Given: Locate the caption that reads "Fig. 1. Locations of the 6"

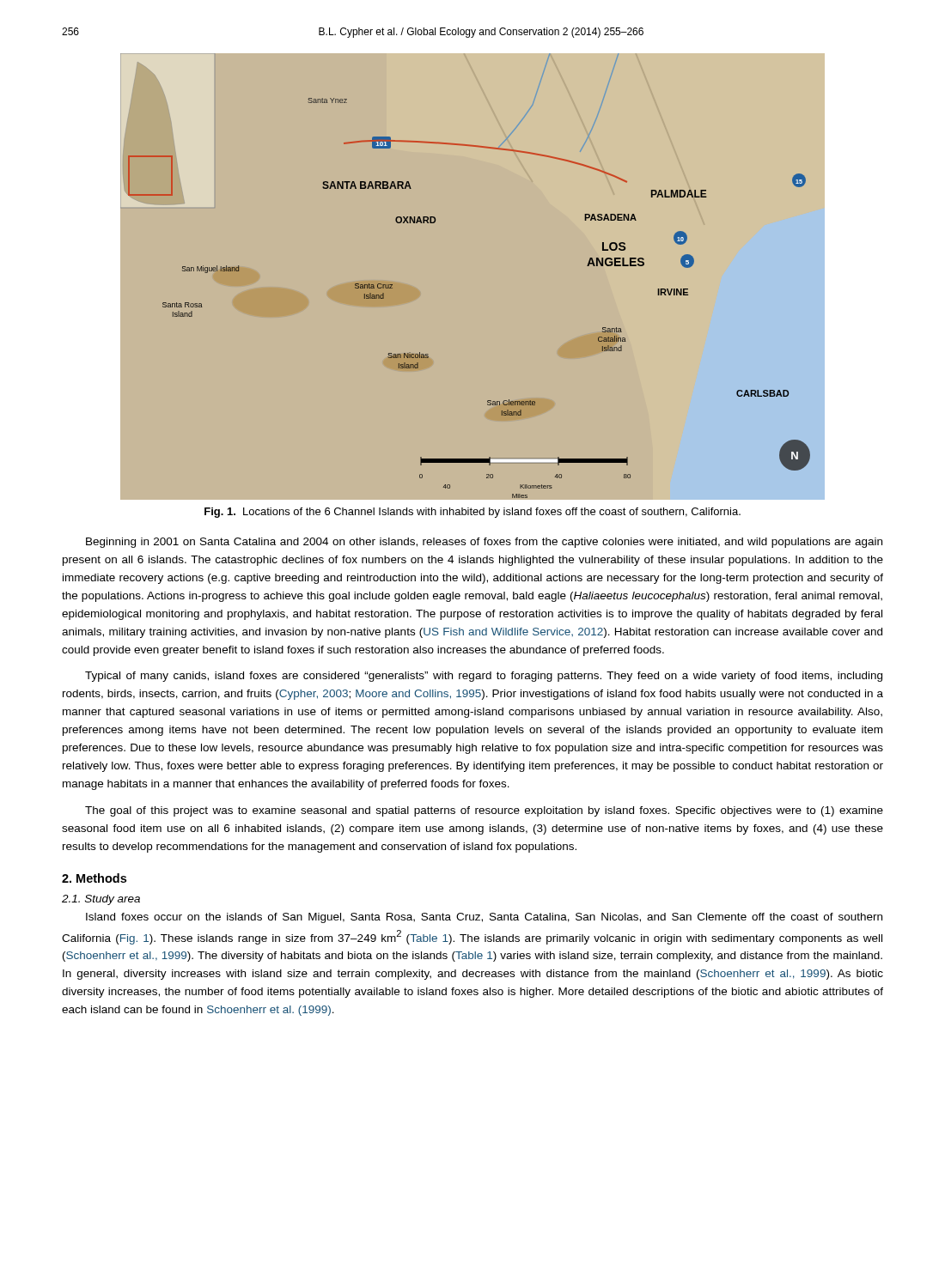Looking at the screenshot, I should coord(472,511).
